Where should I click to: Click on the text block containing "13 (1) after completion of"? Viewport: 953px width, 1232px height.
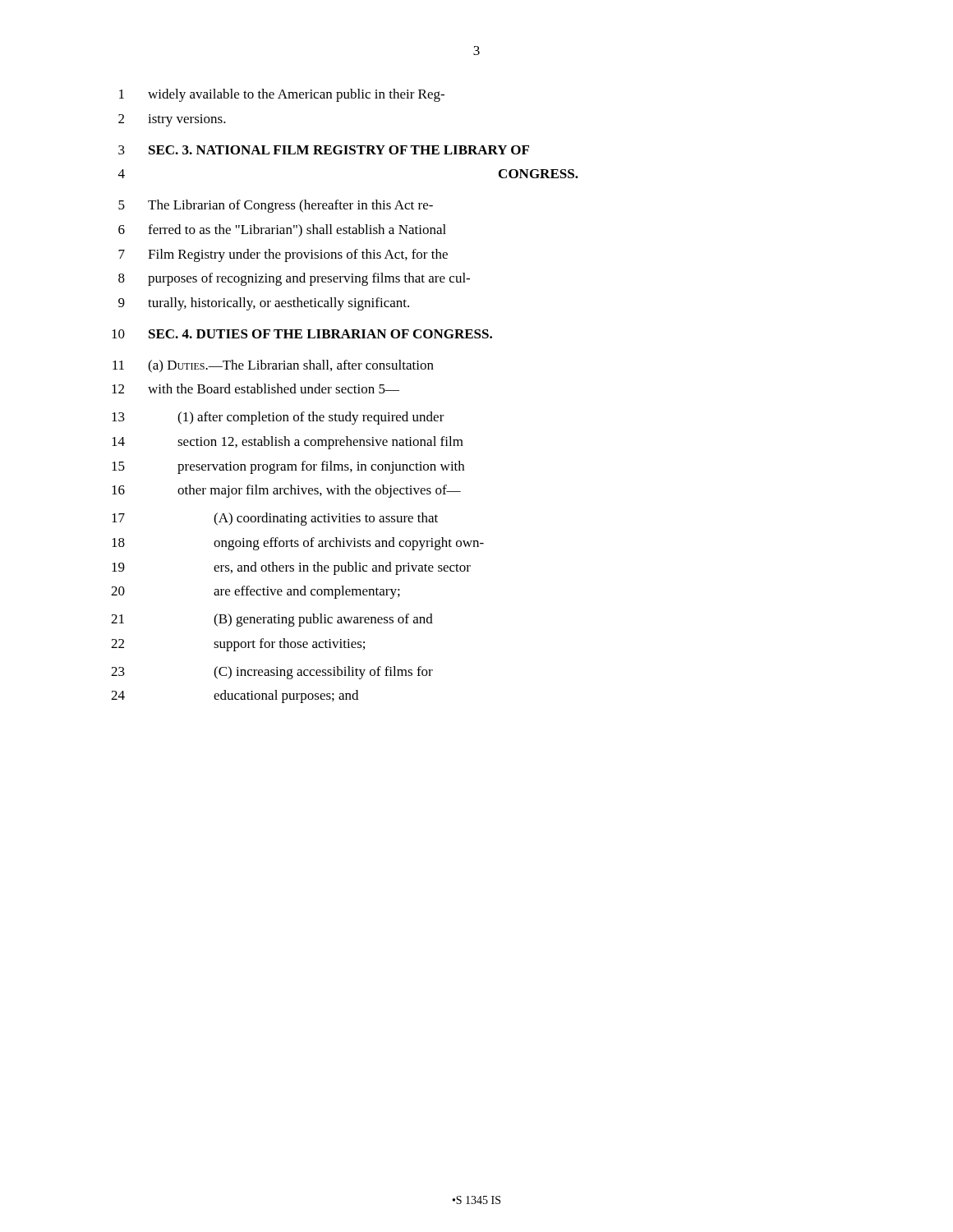[267, 417]
